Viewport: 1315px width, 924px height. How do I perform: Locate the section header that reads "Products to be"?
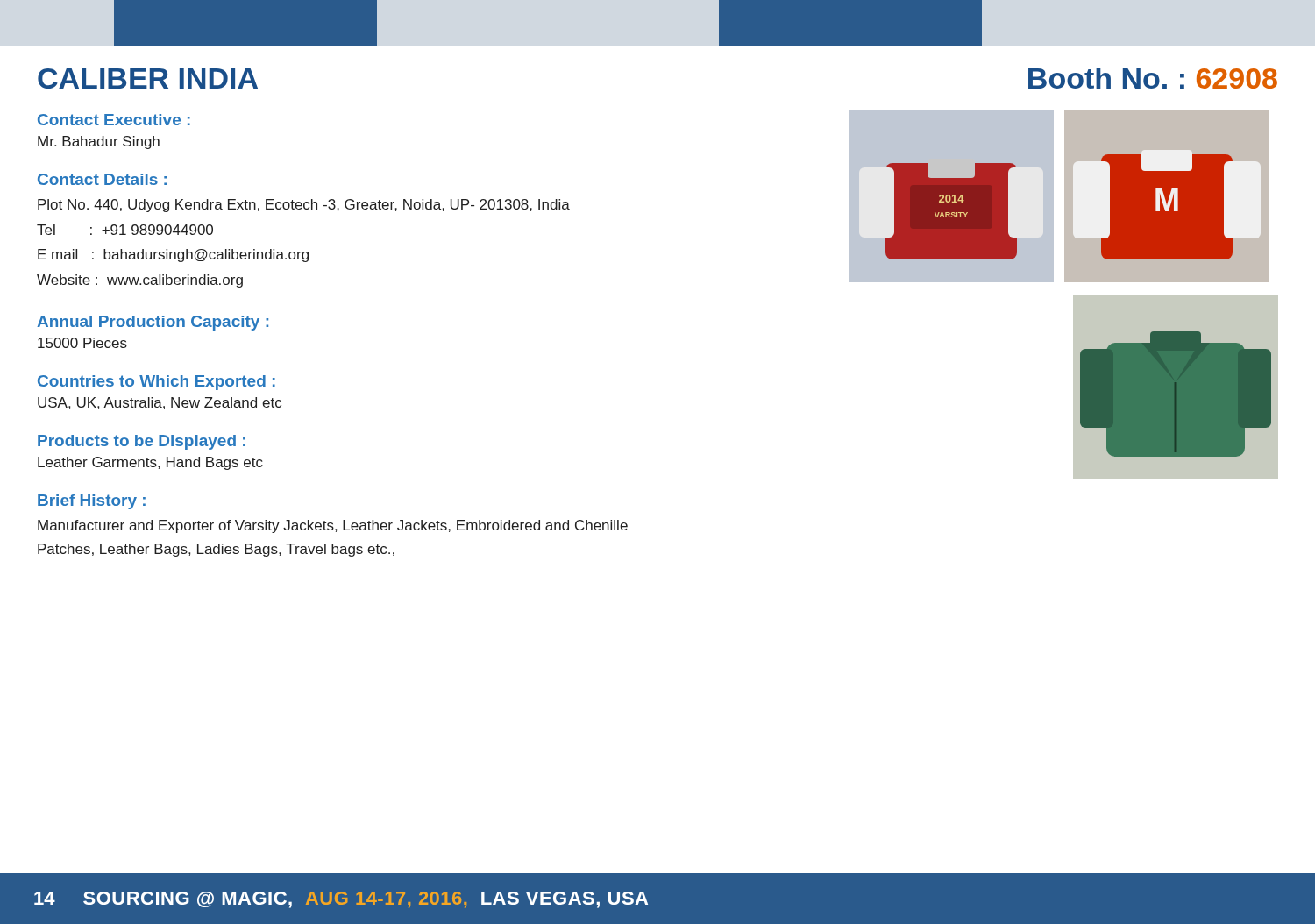[x=142, y=441]
